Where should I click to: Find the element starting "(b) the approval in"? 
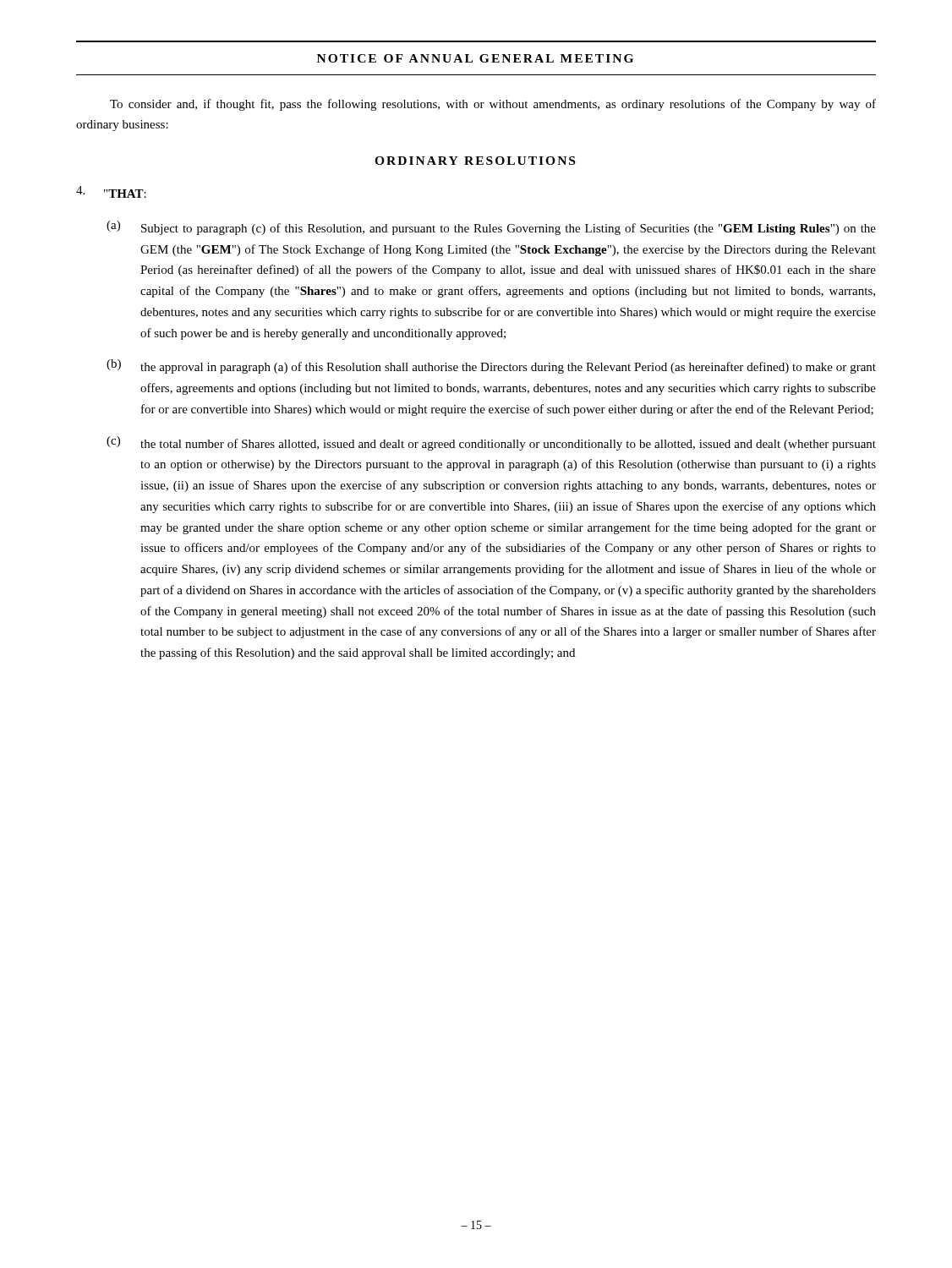tap(491, 388)
